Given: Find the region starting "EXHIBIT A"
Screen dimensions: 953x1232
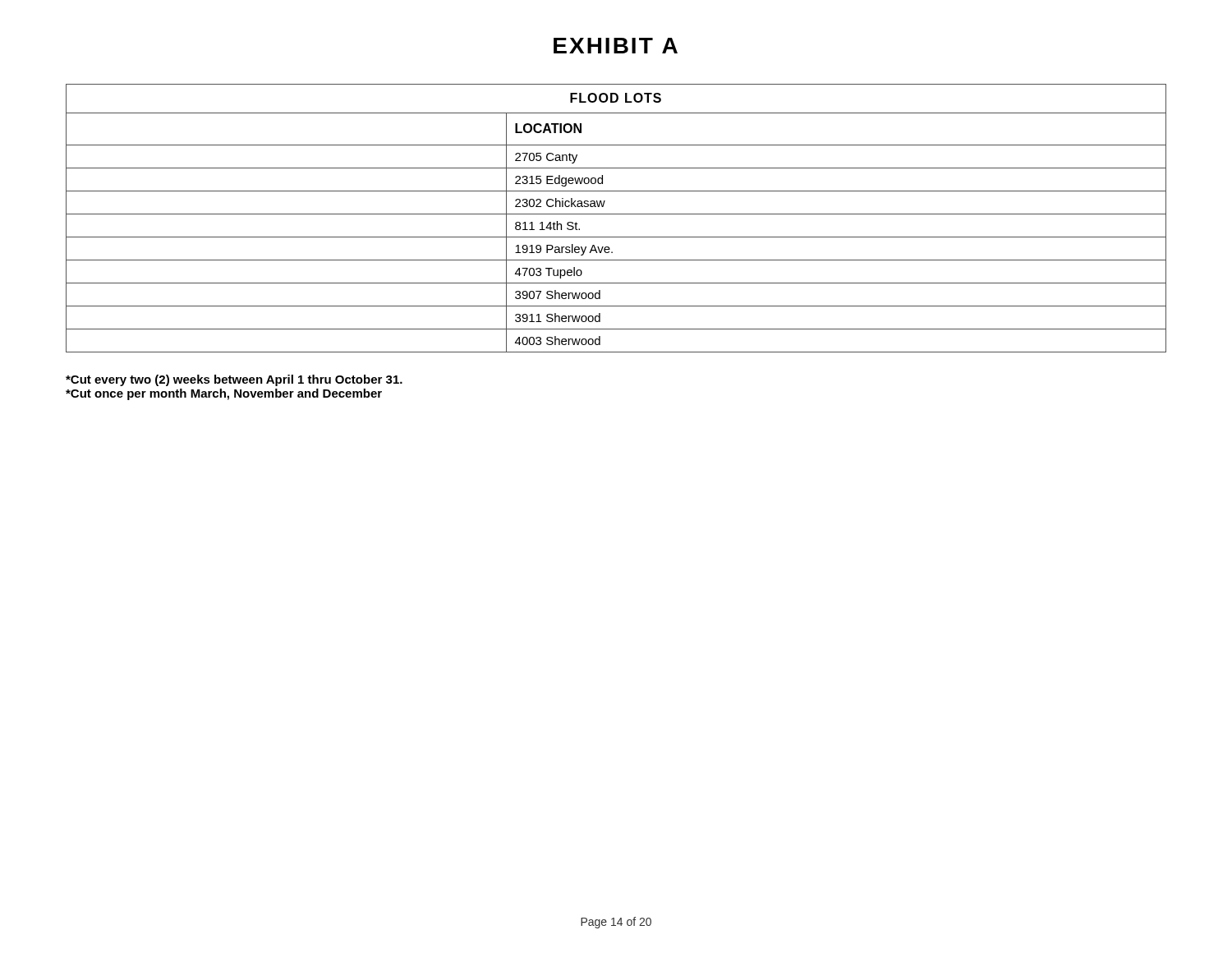Looking at the screenshot, I should (616, 46).
